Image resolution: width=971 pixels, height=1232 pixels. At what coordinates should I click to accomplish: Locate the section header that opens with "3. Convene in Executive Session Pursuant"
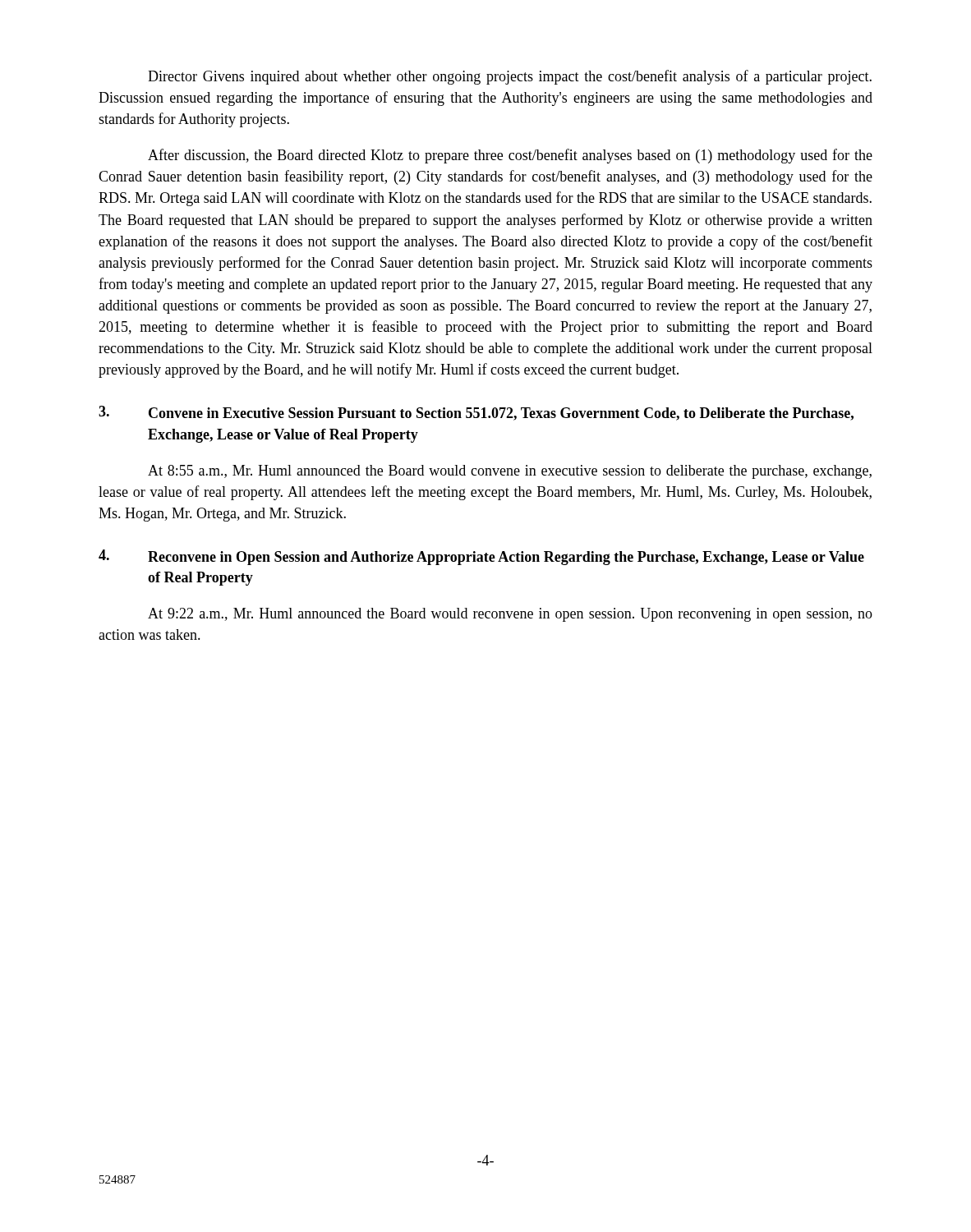tap(486, 424)
